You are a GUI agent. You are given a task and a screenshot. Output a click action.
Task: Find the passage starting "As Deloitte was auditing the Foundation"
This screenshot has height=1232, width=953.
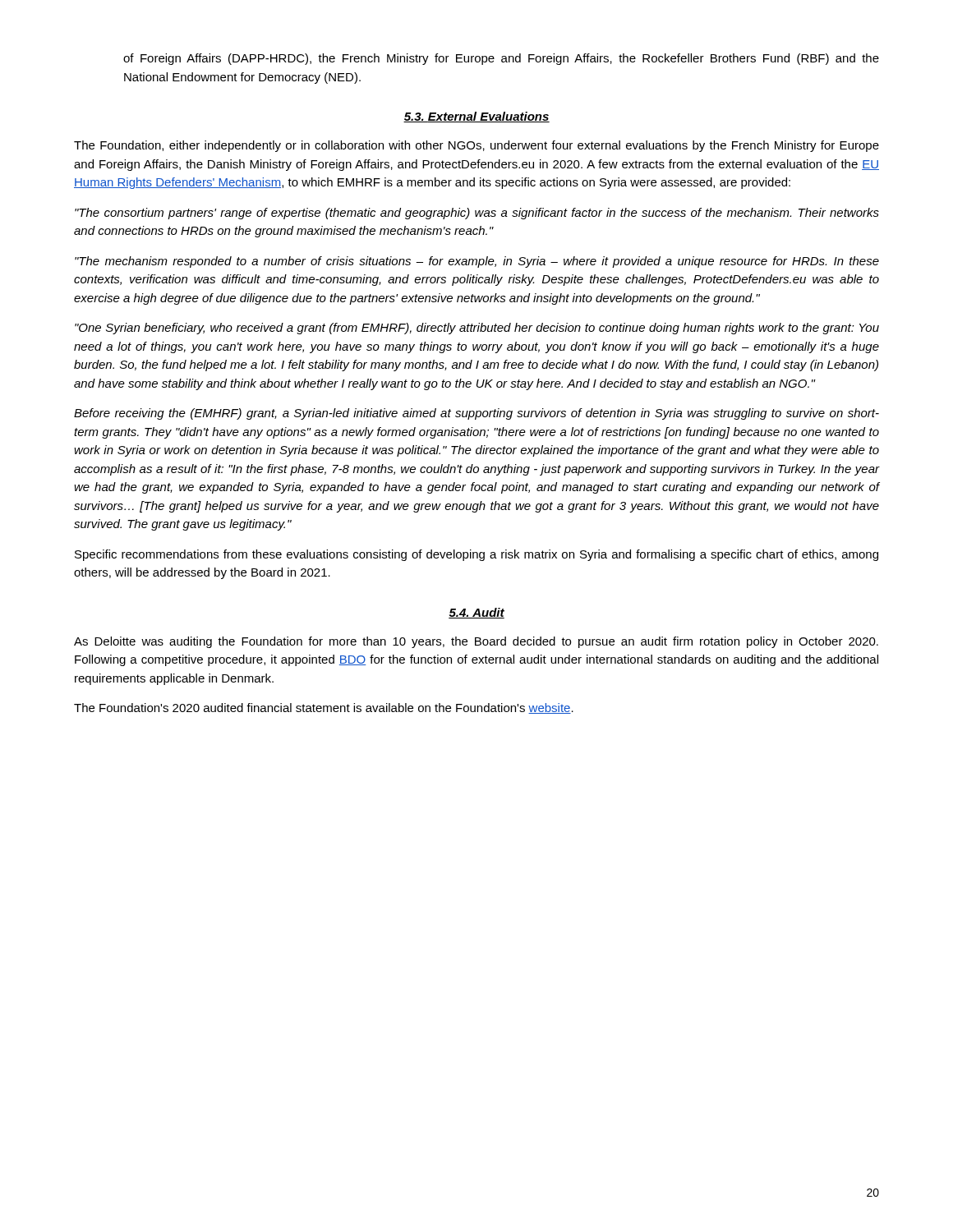(476, 660)
